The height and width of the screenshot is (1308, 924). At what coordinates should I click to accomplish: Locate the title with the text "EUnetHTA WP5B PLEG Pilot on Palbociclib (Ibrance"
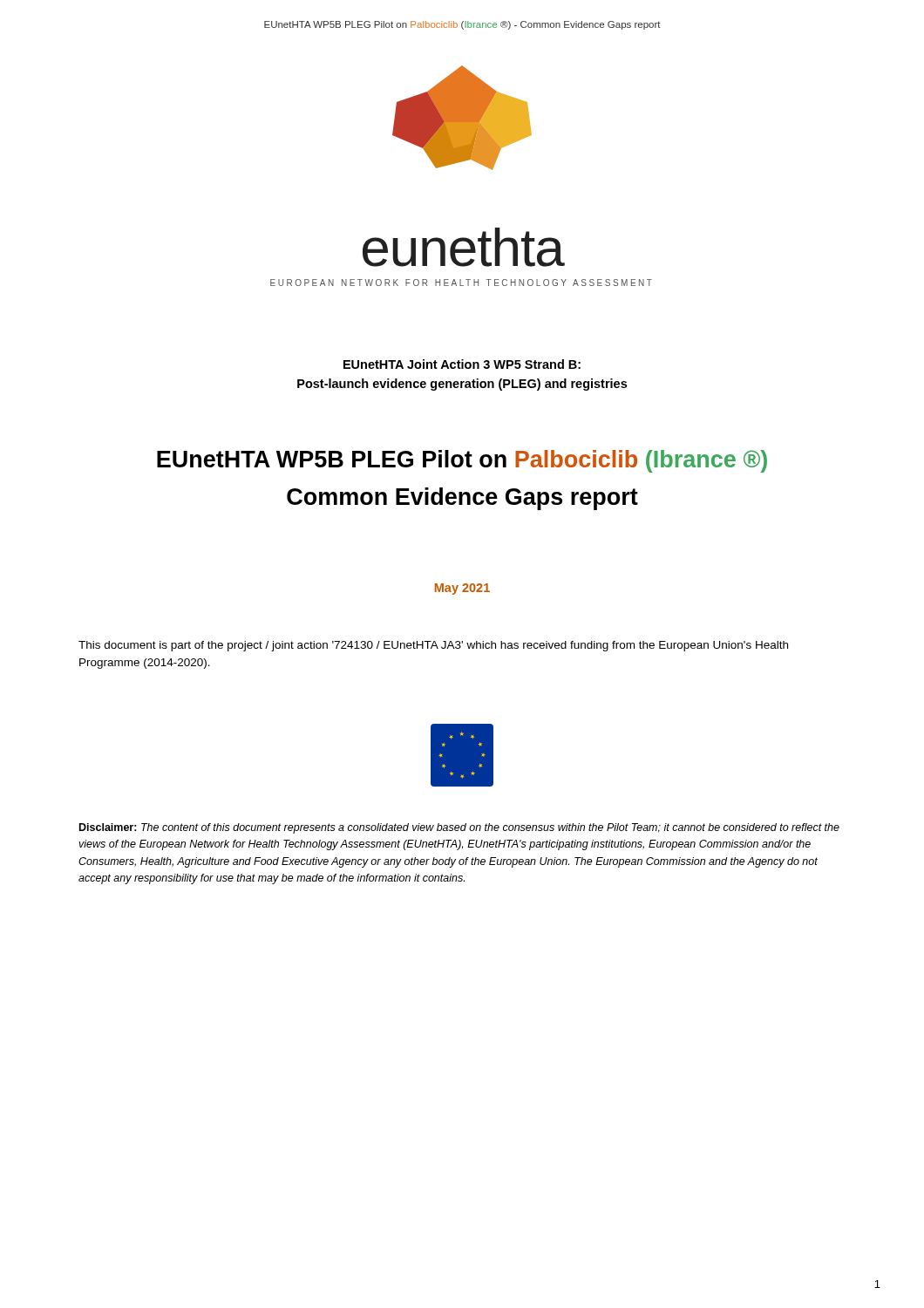point(462,479)
